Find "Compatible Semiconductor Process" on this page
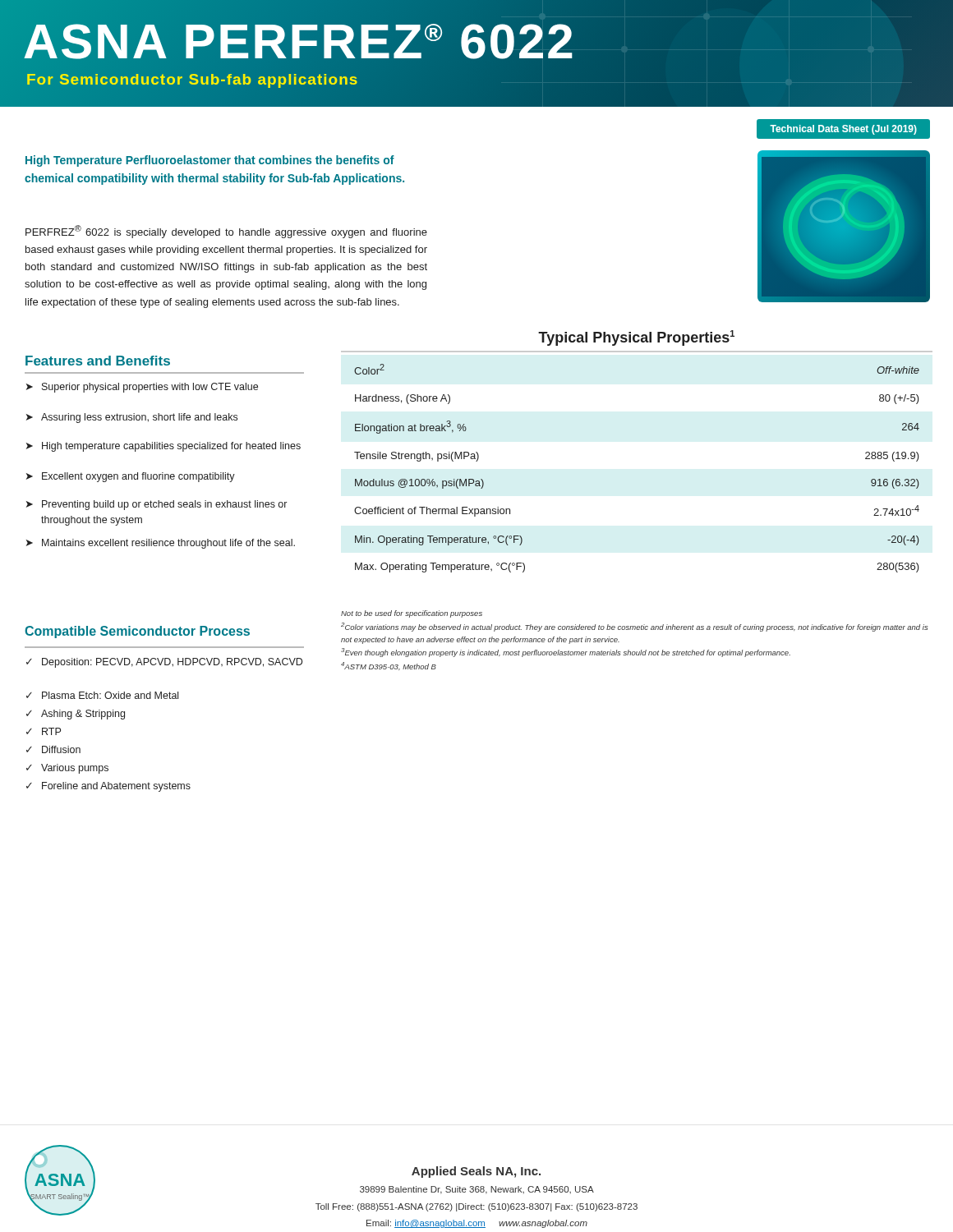This screenshot has height=1232, width=953. [138, 631]
